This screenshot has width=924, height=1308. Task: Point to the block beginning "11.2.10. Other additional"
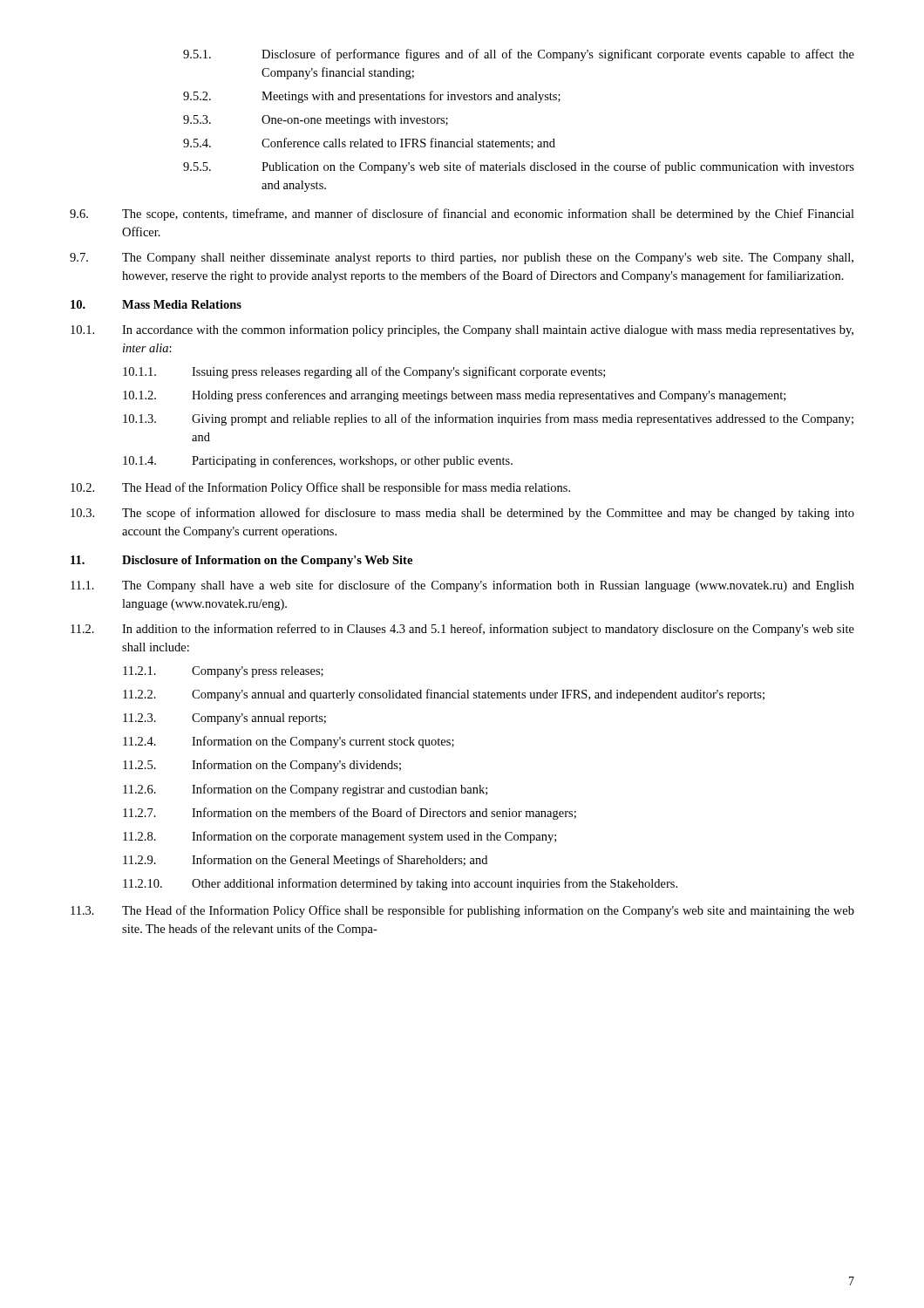click(x=488, y=883)
